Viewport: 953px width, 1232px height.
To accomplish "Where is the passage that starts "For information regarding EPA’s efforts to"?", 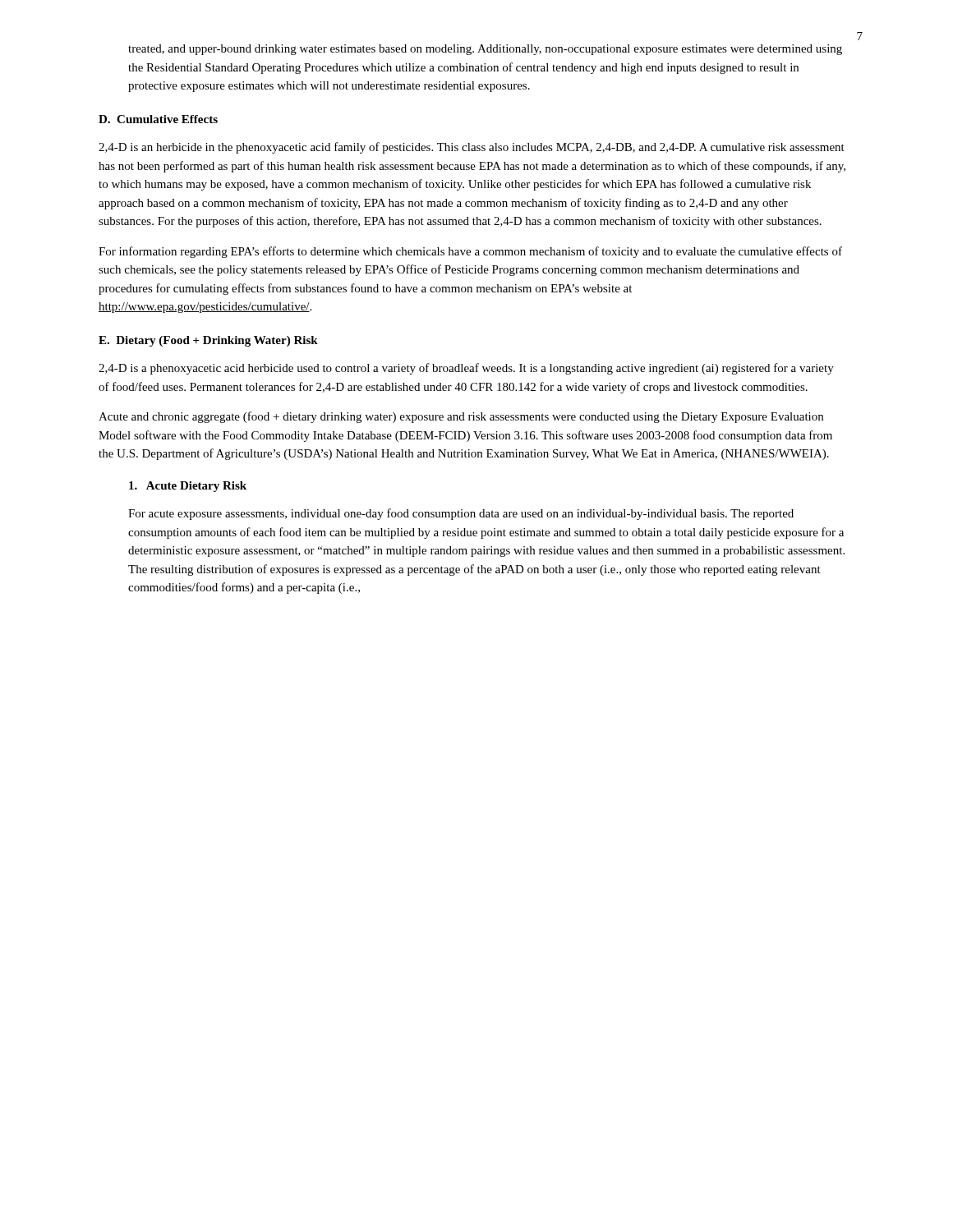I will [x=470, y=279].
